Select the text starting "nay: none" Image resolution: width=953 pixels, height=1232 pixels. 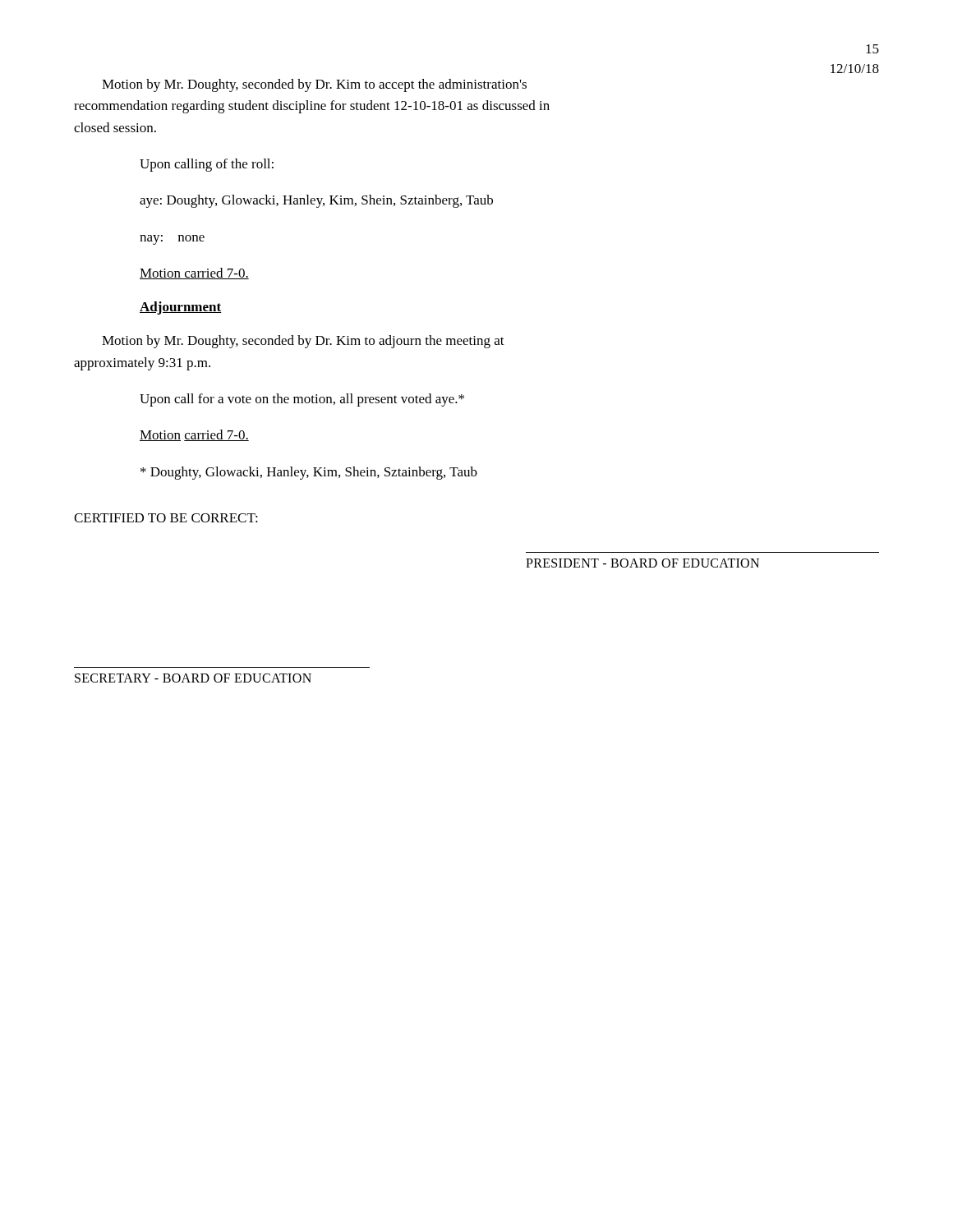point(172,237)
